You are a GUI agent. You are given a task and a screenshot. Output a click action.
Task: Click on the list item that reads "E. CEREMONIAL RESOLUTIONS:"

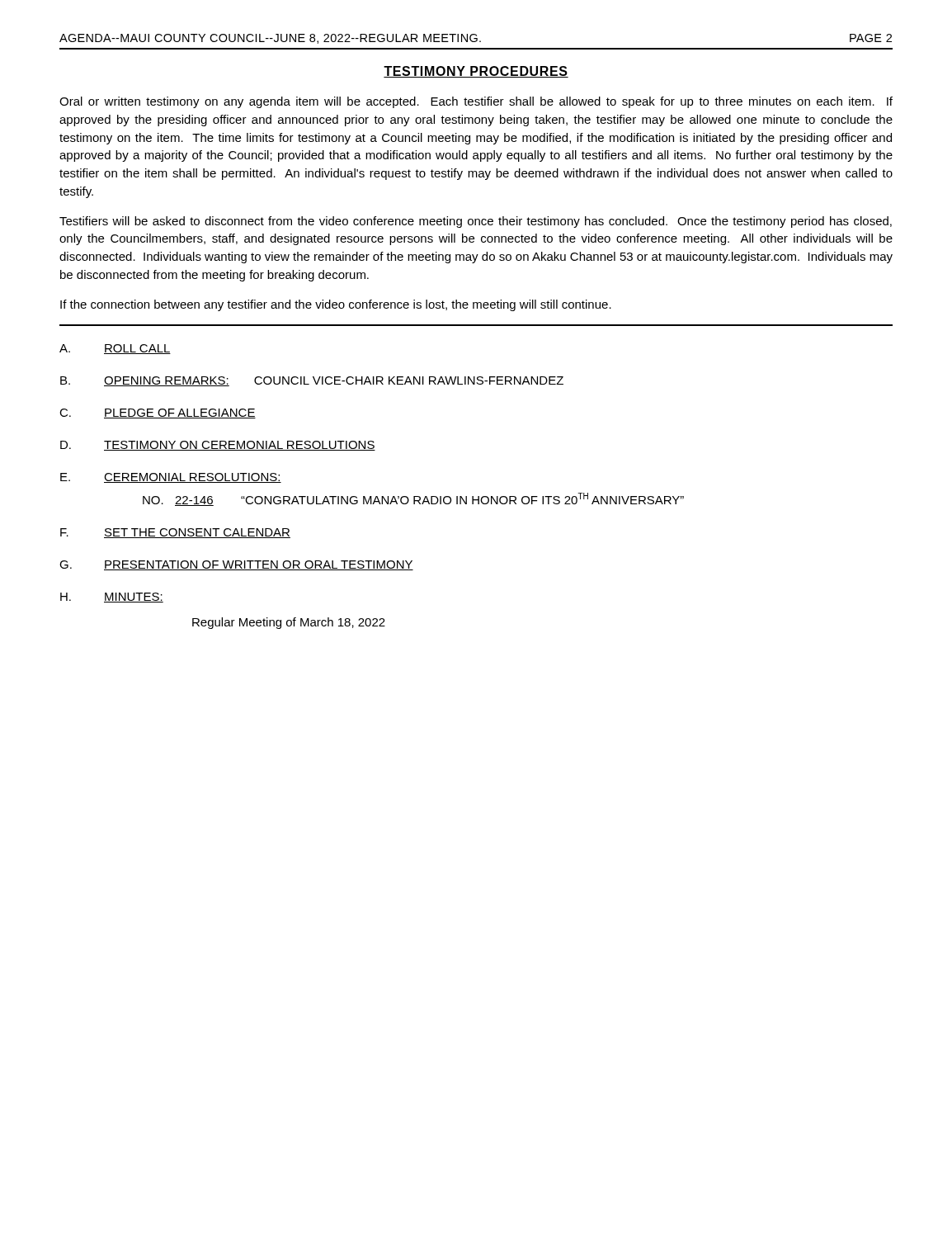[x=170, y=477]
